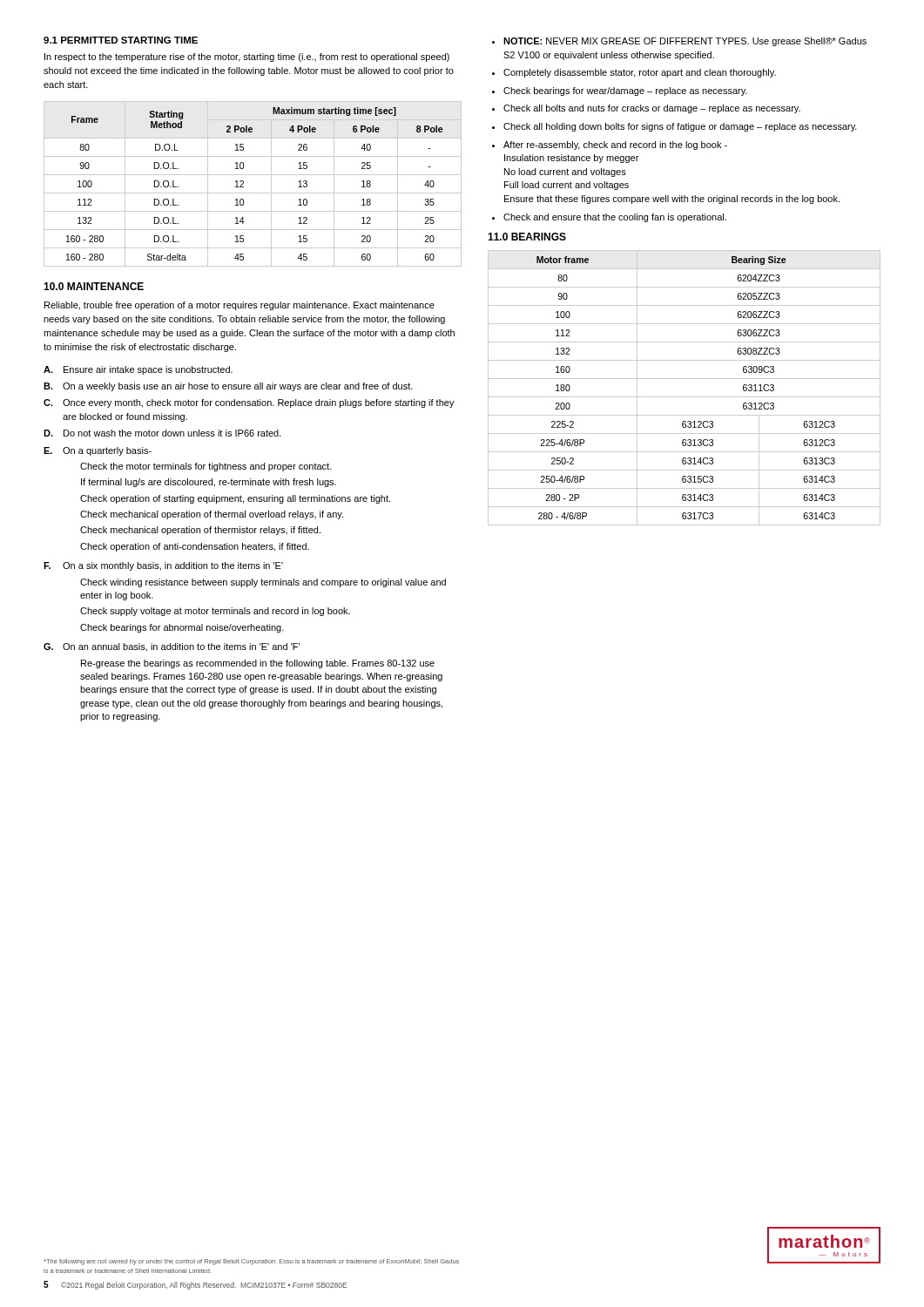The height and width of the screenshot is (1307, 924).
Task: Find the table that mentions "280 - 2P"
Action: 684,388
